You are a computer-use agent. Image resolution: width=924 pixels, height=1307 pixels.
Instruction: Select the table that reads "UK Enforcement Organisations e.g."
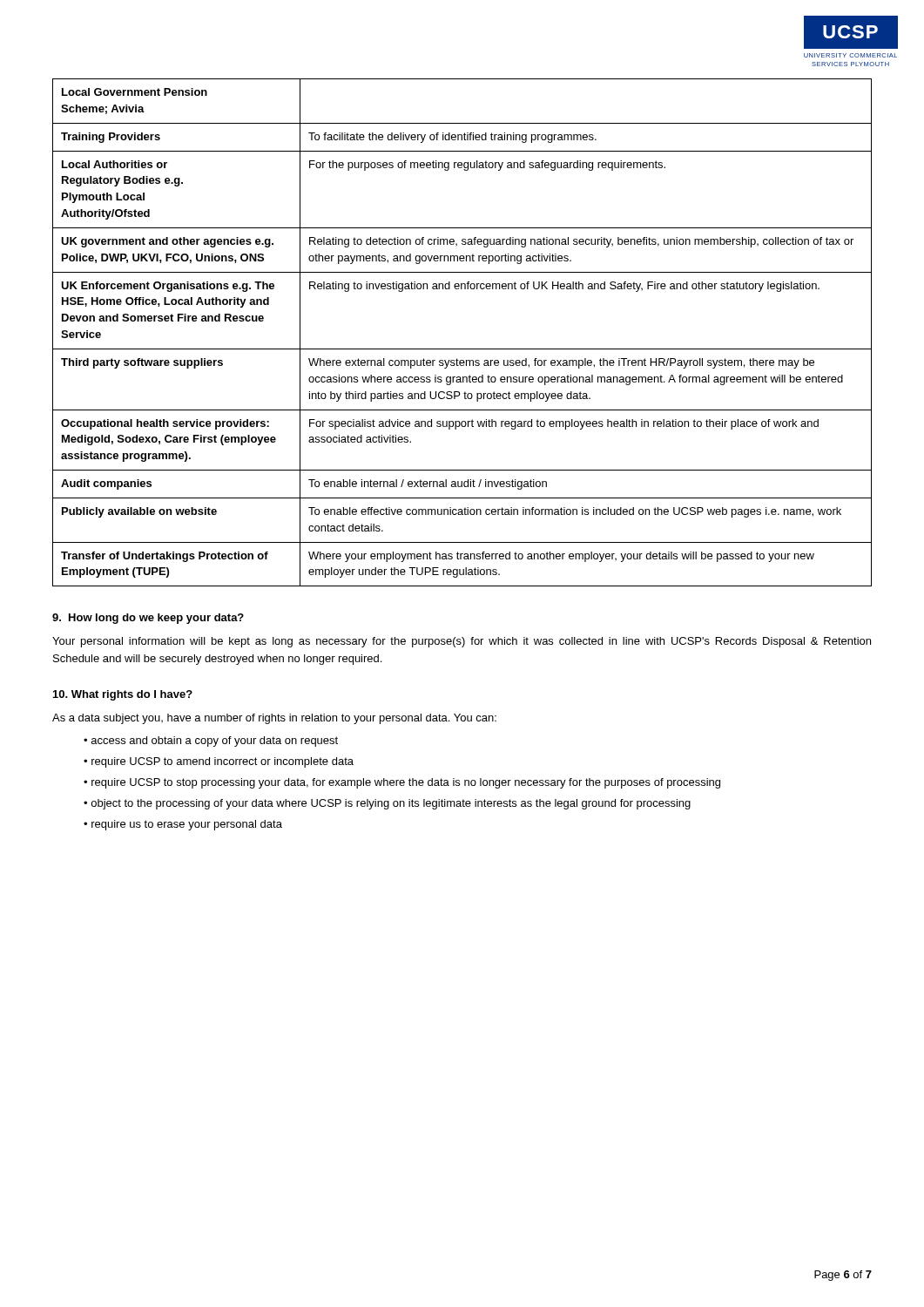(462, 333)
